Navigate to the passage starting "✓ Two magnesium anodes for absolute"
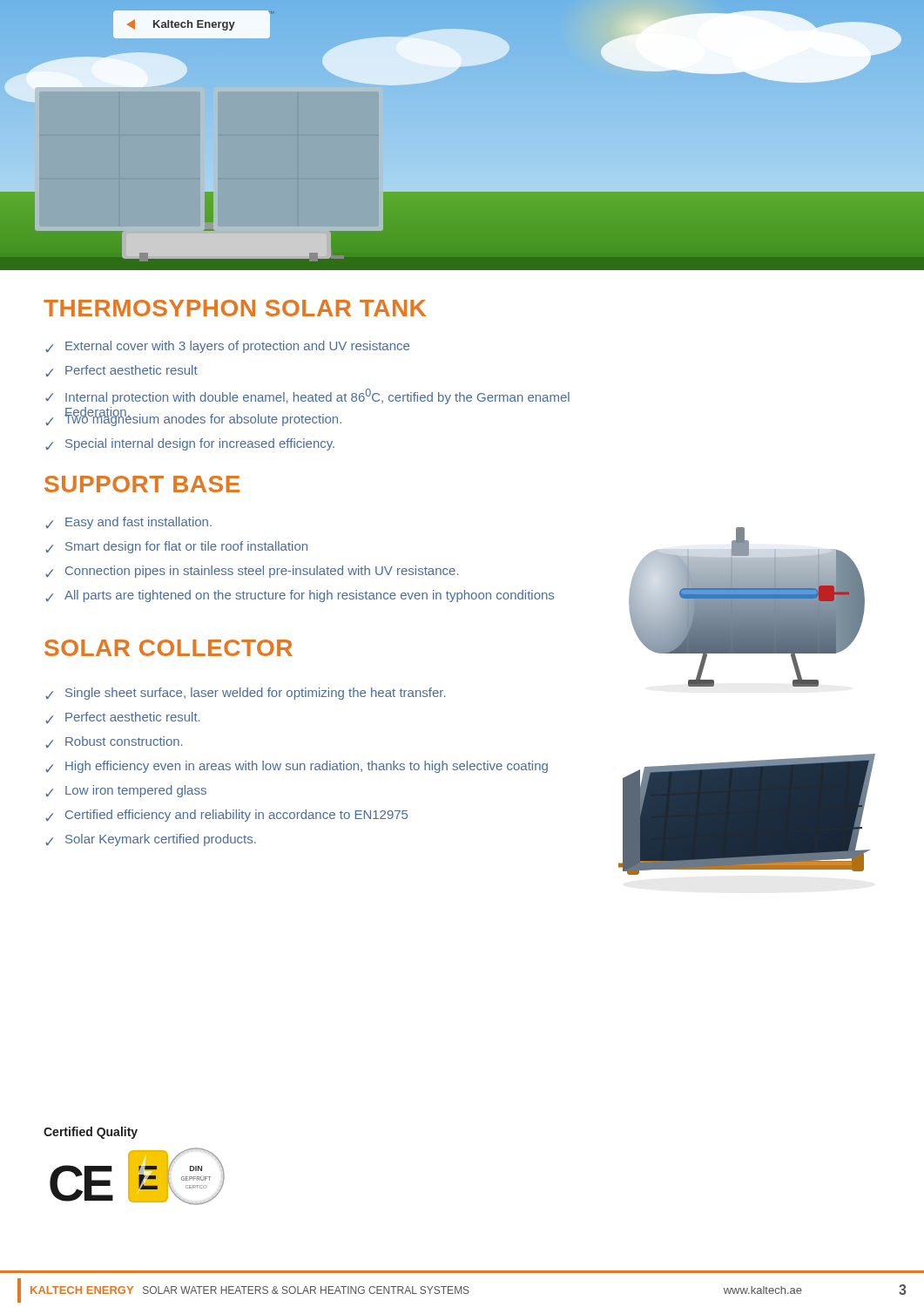Viewport: 924px width, 1307px height. (x=193, y=421)
